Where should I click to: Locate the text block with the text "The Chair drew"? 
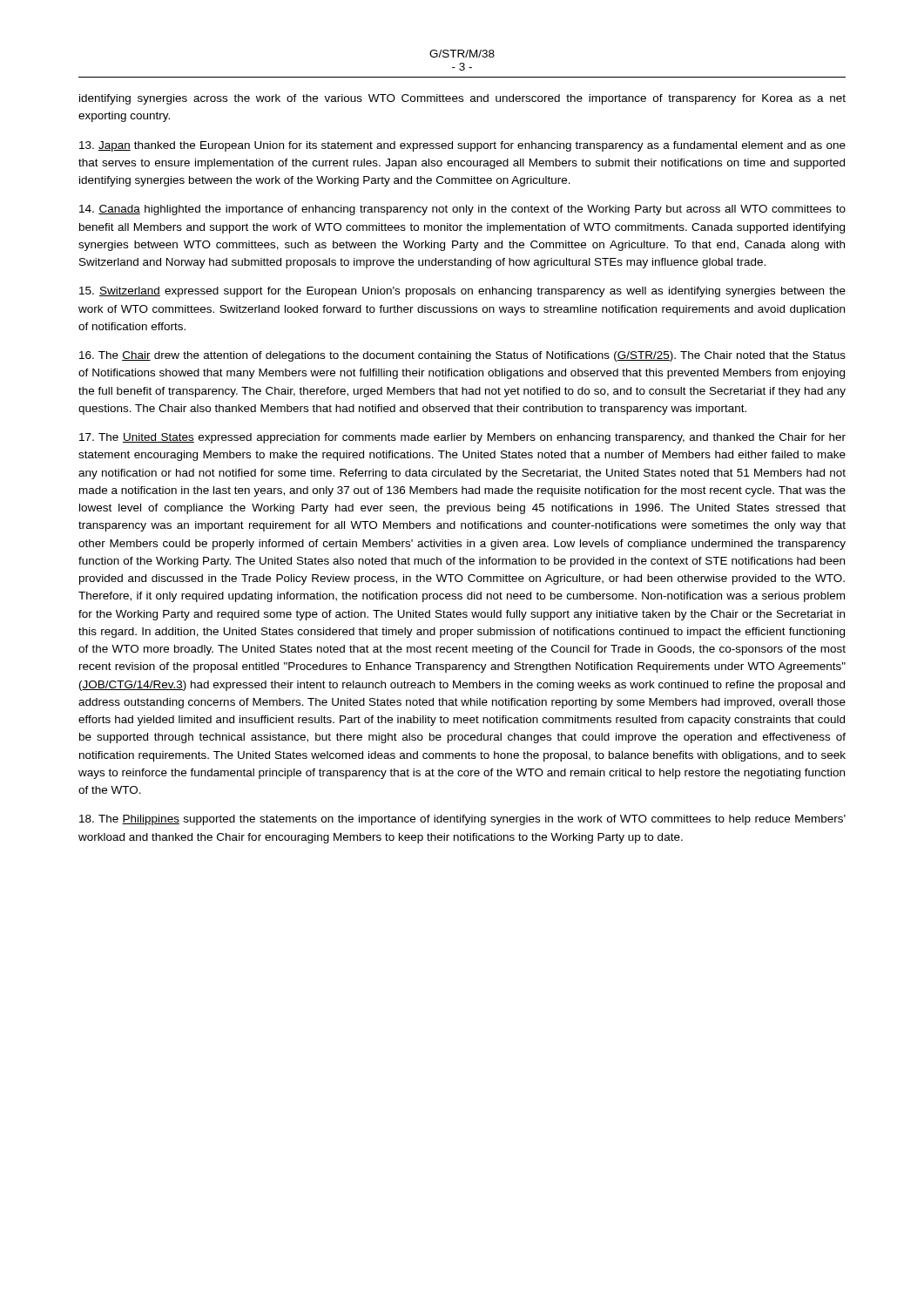tap(462, 382)
